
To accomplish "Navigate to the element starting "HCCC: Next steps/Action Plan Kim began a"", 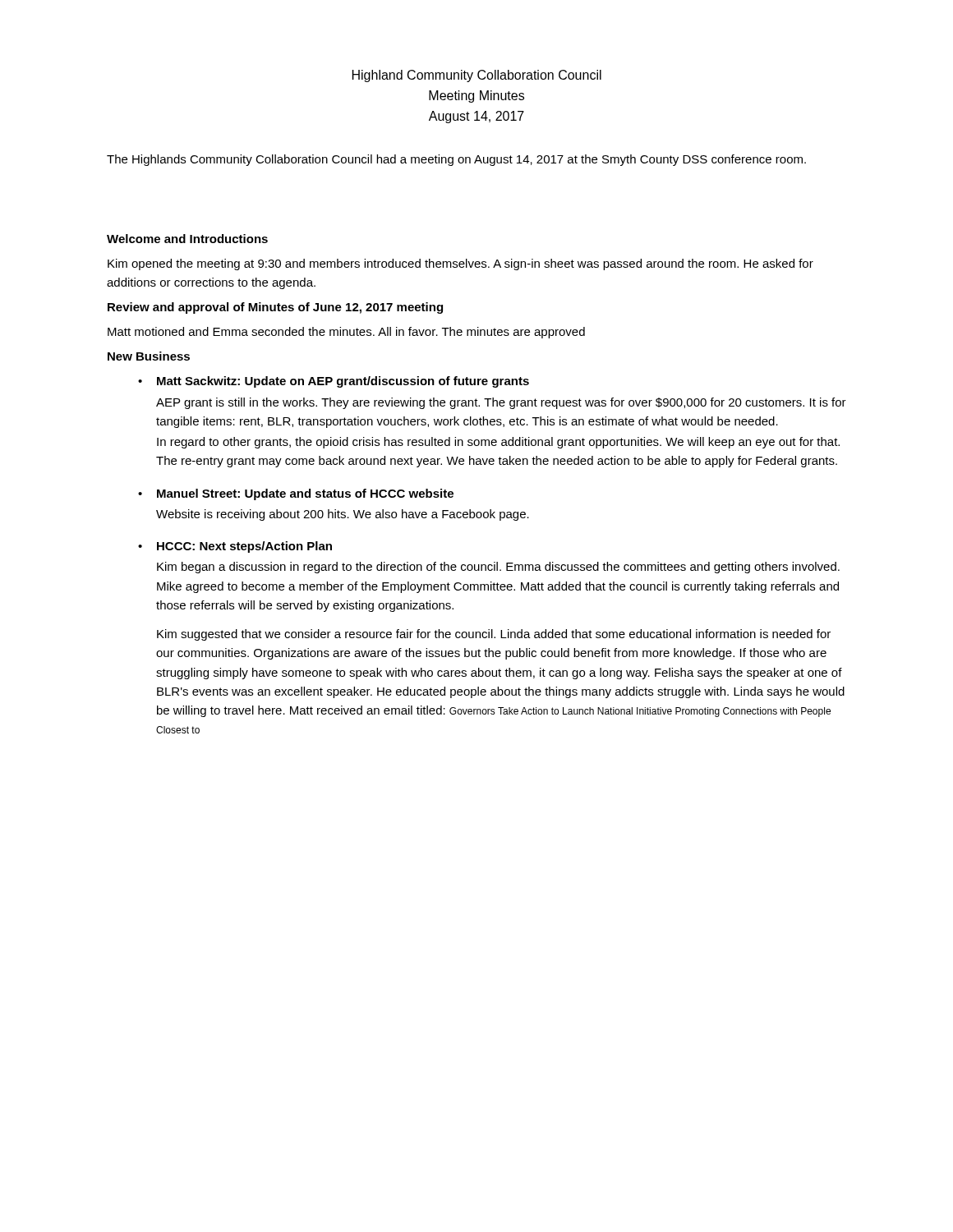I will (501, 639).
